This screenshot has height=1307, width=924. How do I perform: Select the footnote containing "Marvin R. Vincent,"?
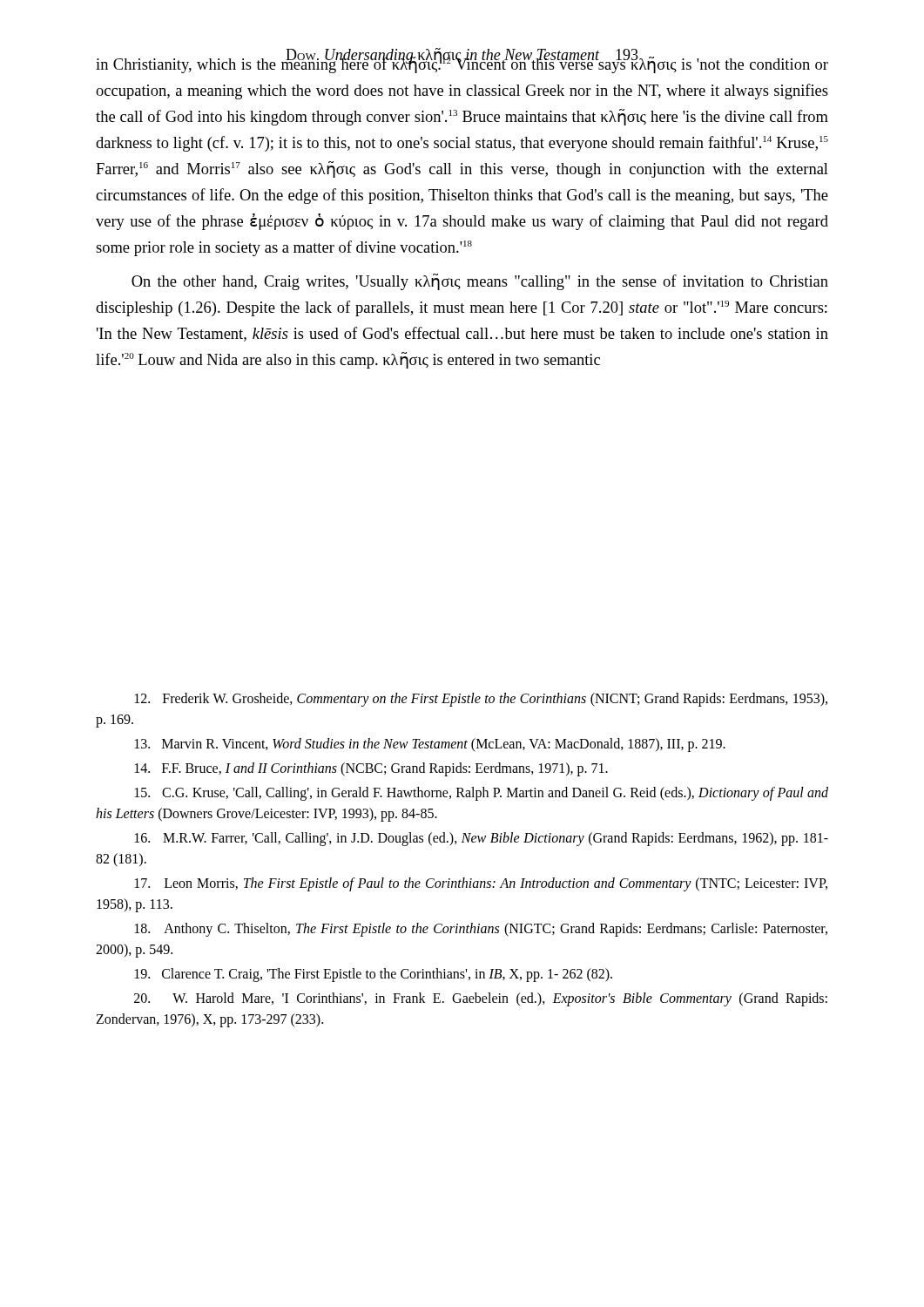pos(430,744)
